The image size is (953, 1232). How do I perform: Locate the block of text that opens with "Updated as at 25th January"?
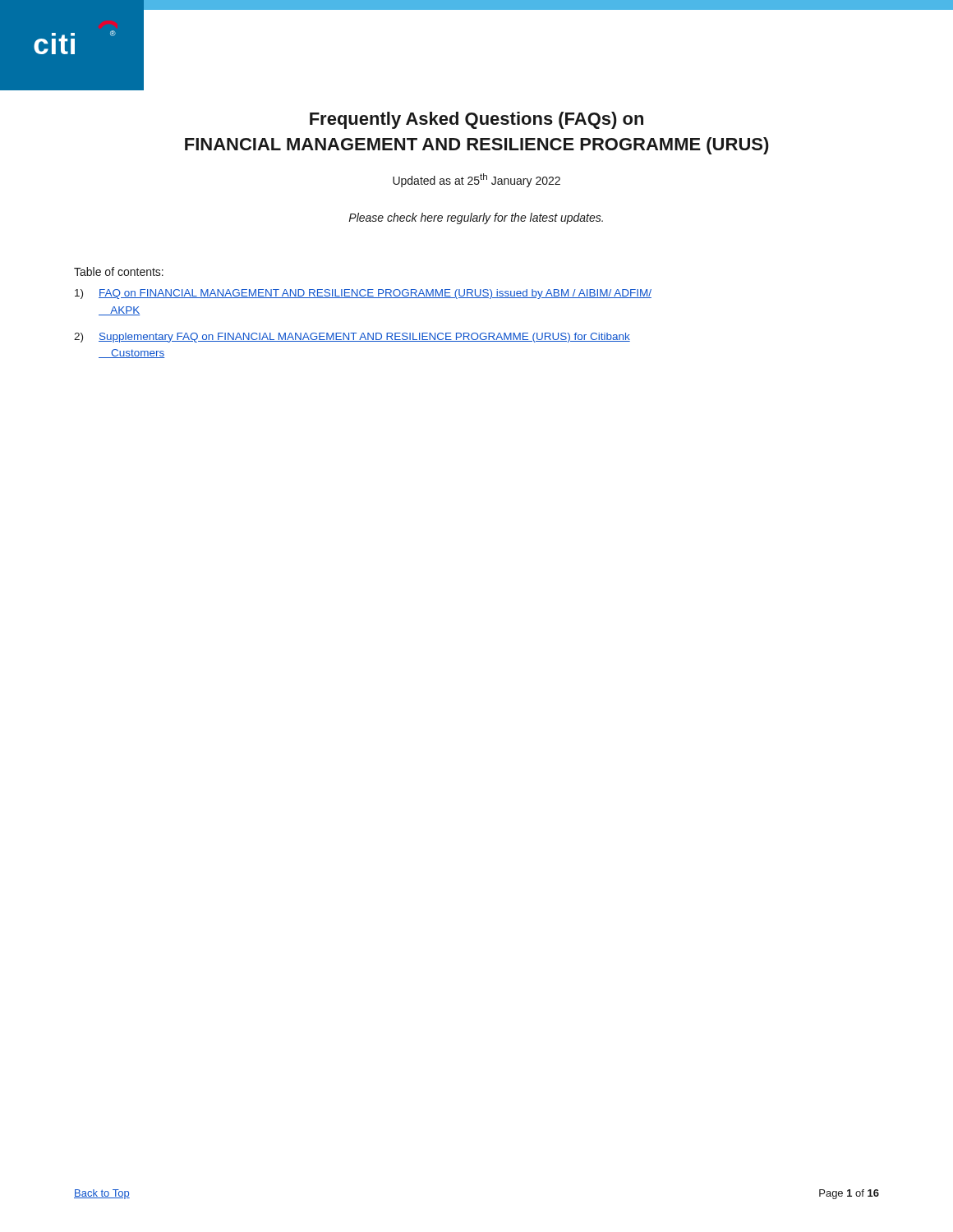coord(476,179)
